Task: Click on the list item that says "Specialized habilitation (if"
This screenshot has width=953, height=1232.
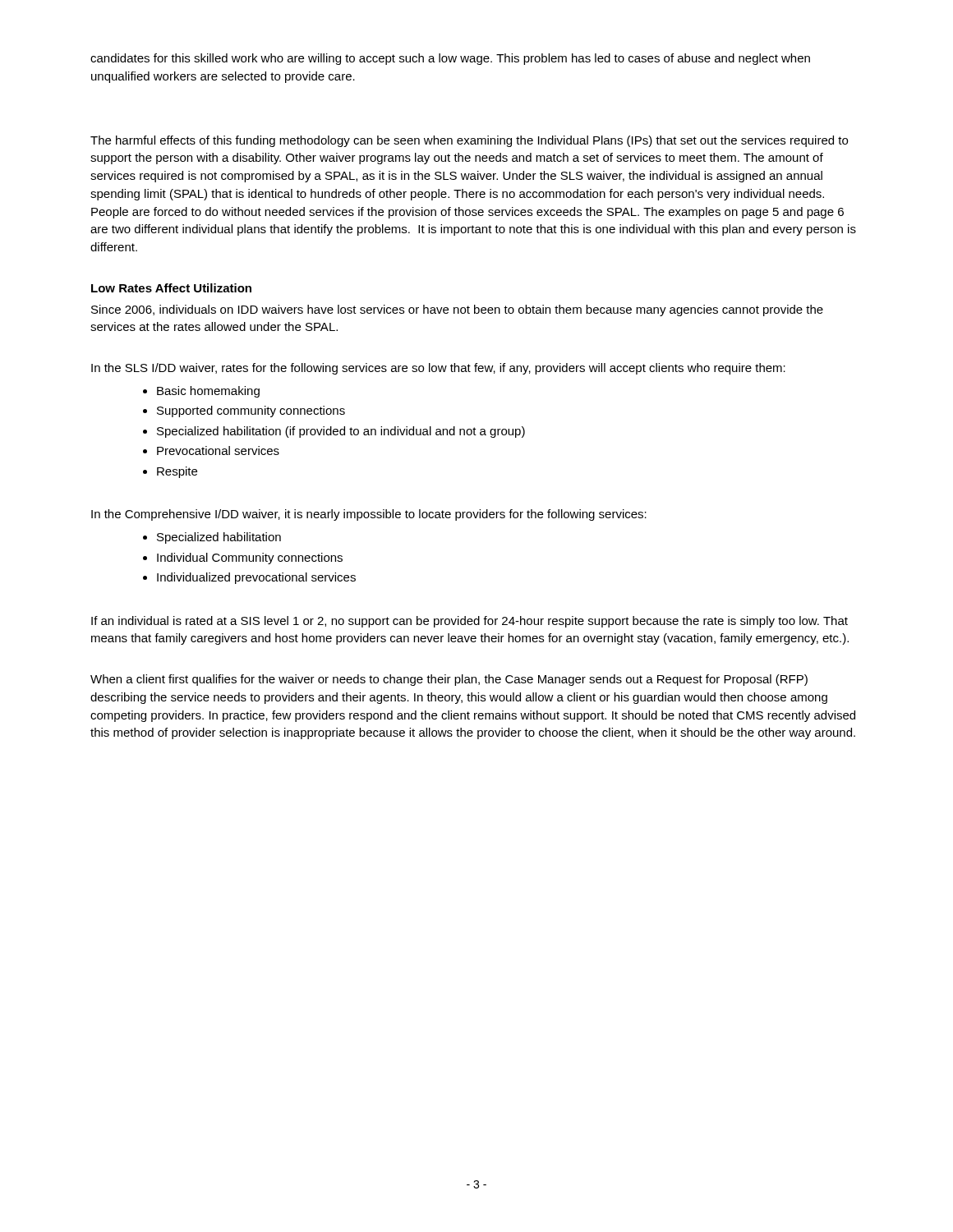Action: click(509, 431)
